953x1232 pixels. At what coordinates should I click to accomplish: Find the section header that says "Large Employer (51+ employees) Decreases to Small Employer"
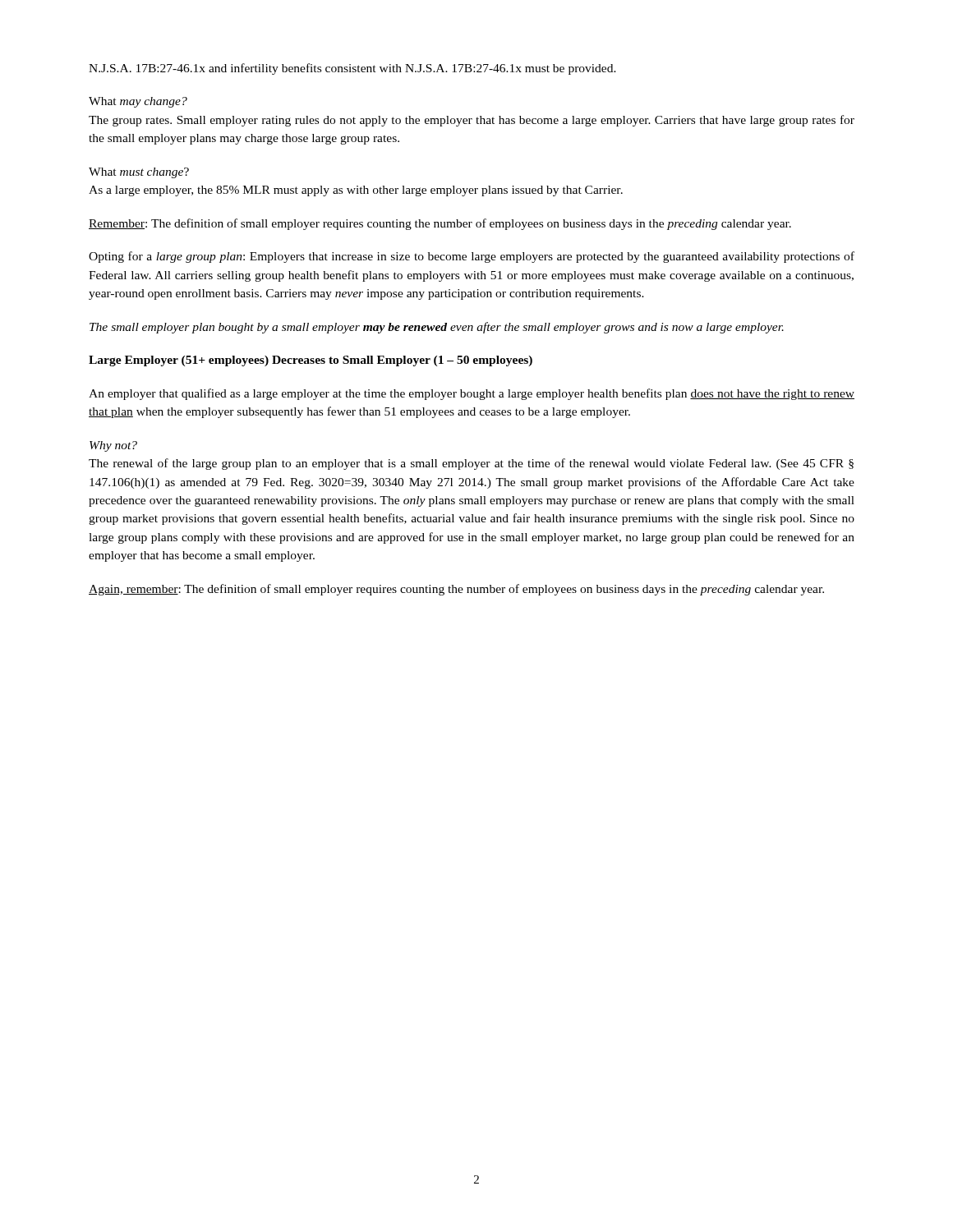pos(472,360)
